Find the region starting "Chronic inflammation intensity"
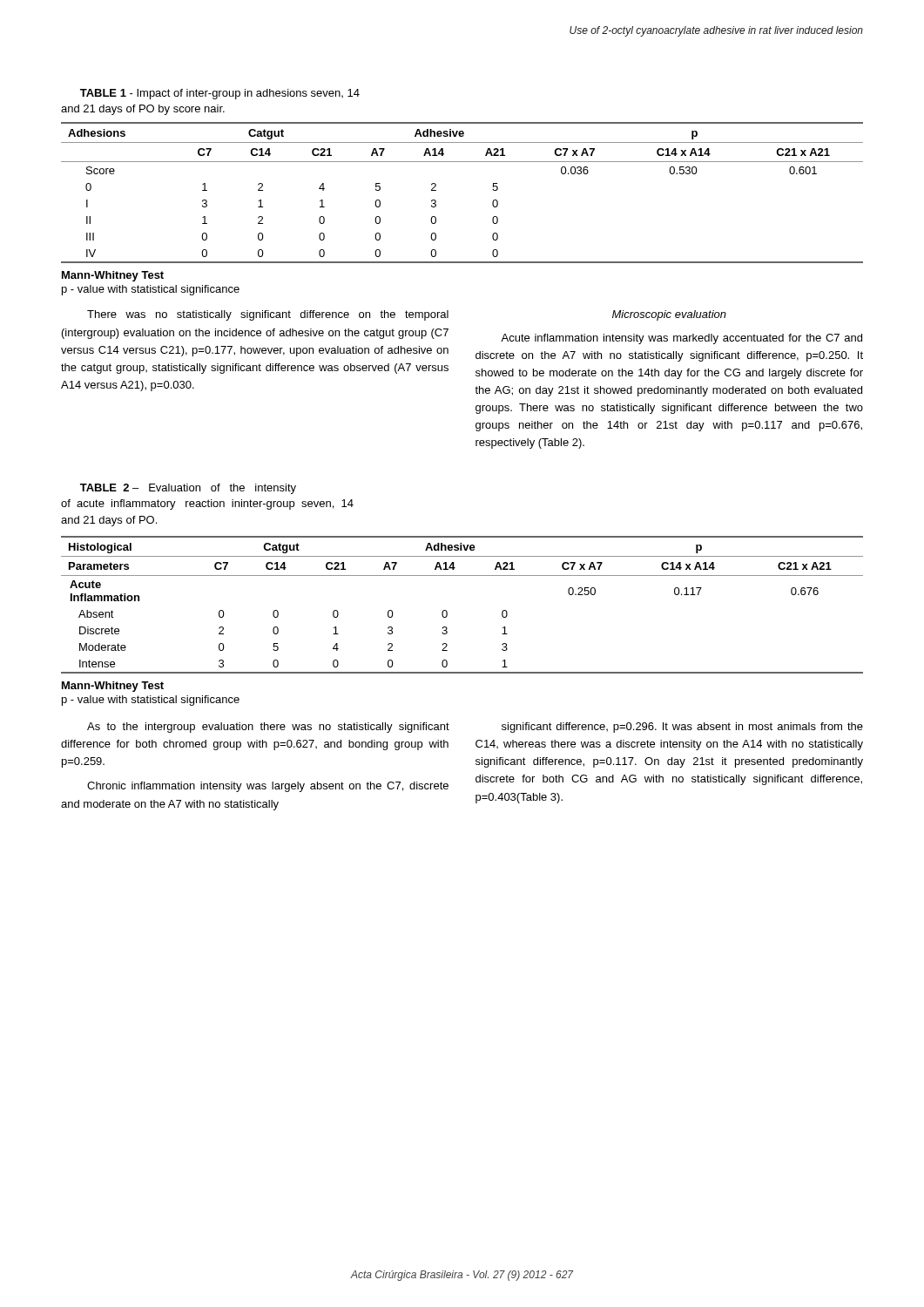924x1307 pixels. pos(255,795)
